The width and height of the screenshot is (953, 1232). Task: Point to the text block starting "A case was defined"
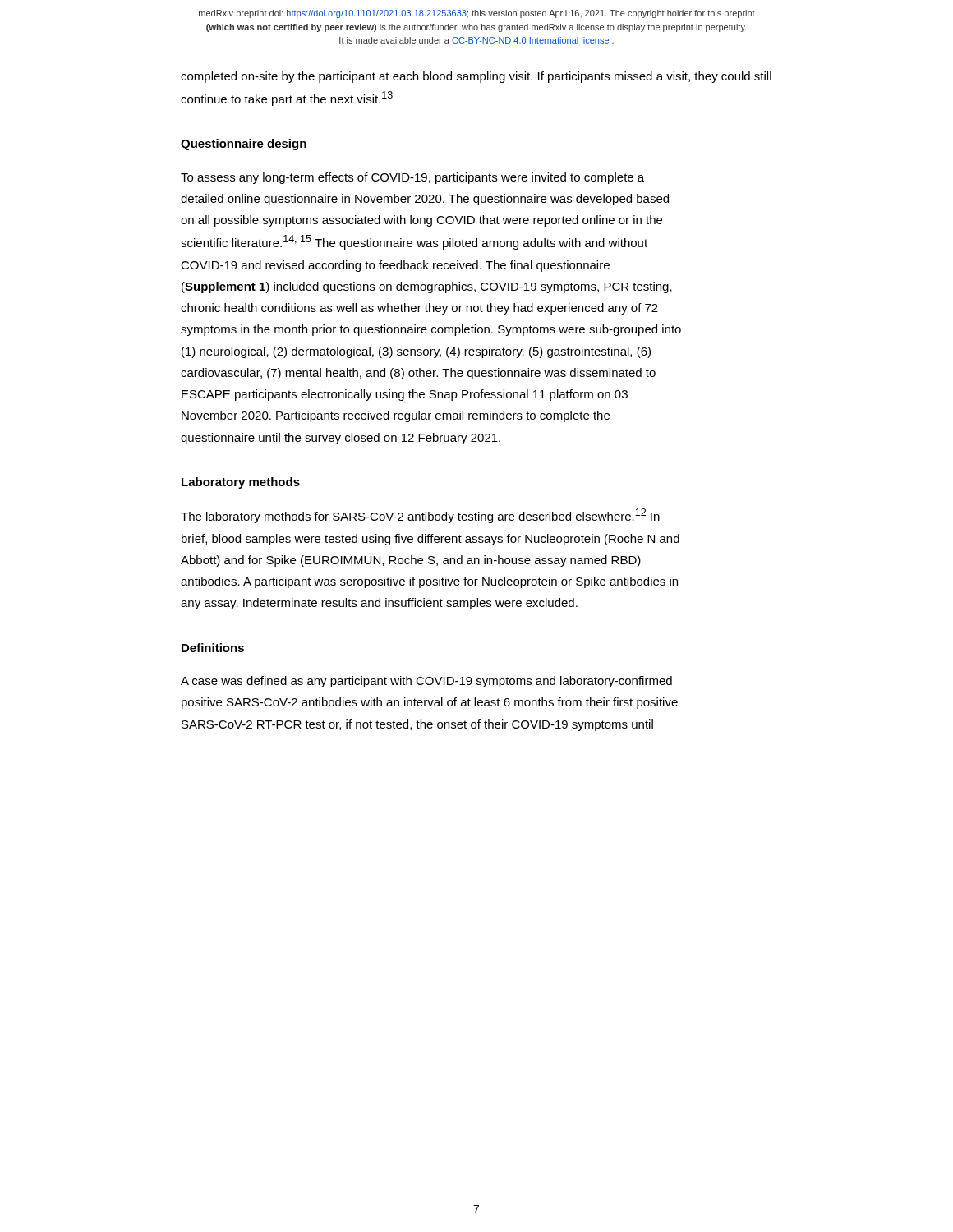point(476,703)
